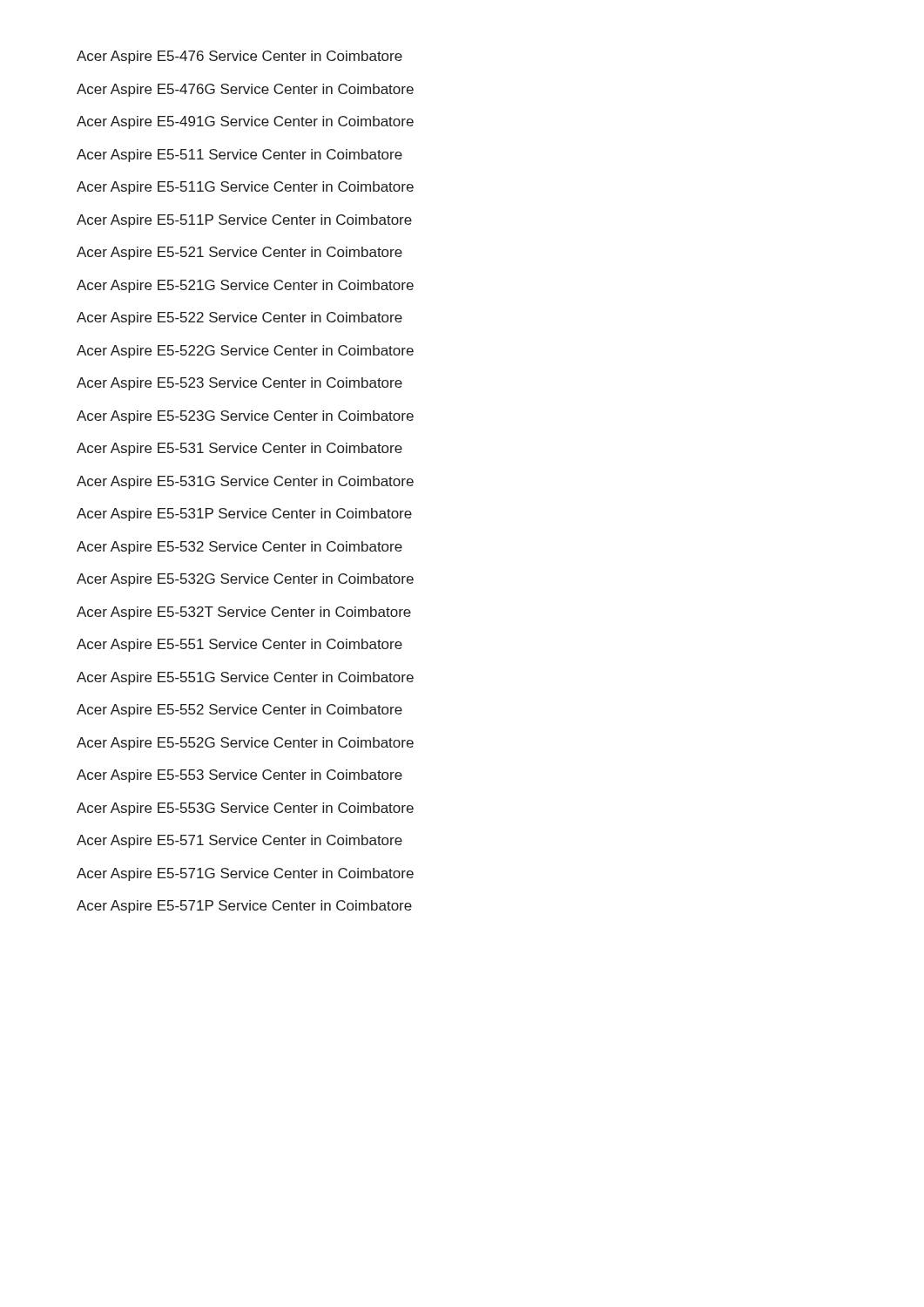Click the passage that begins "Acer Aspire E5-531G Service Center in"
924x1307 pixels.
(245, 481)
